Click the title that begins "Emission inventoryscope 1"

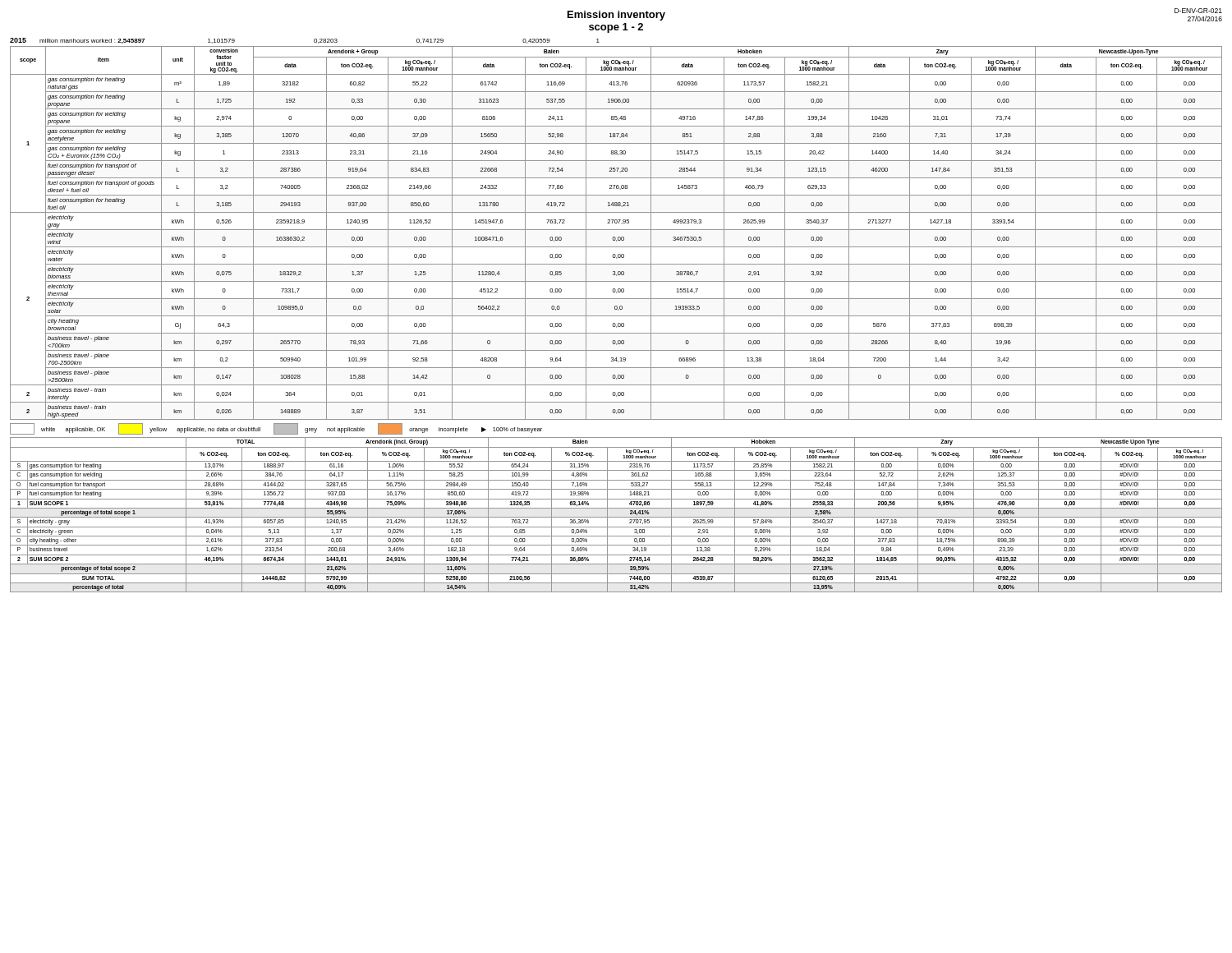click(616, 21)
